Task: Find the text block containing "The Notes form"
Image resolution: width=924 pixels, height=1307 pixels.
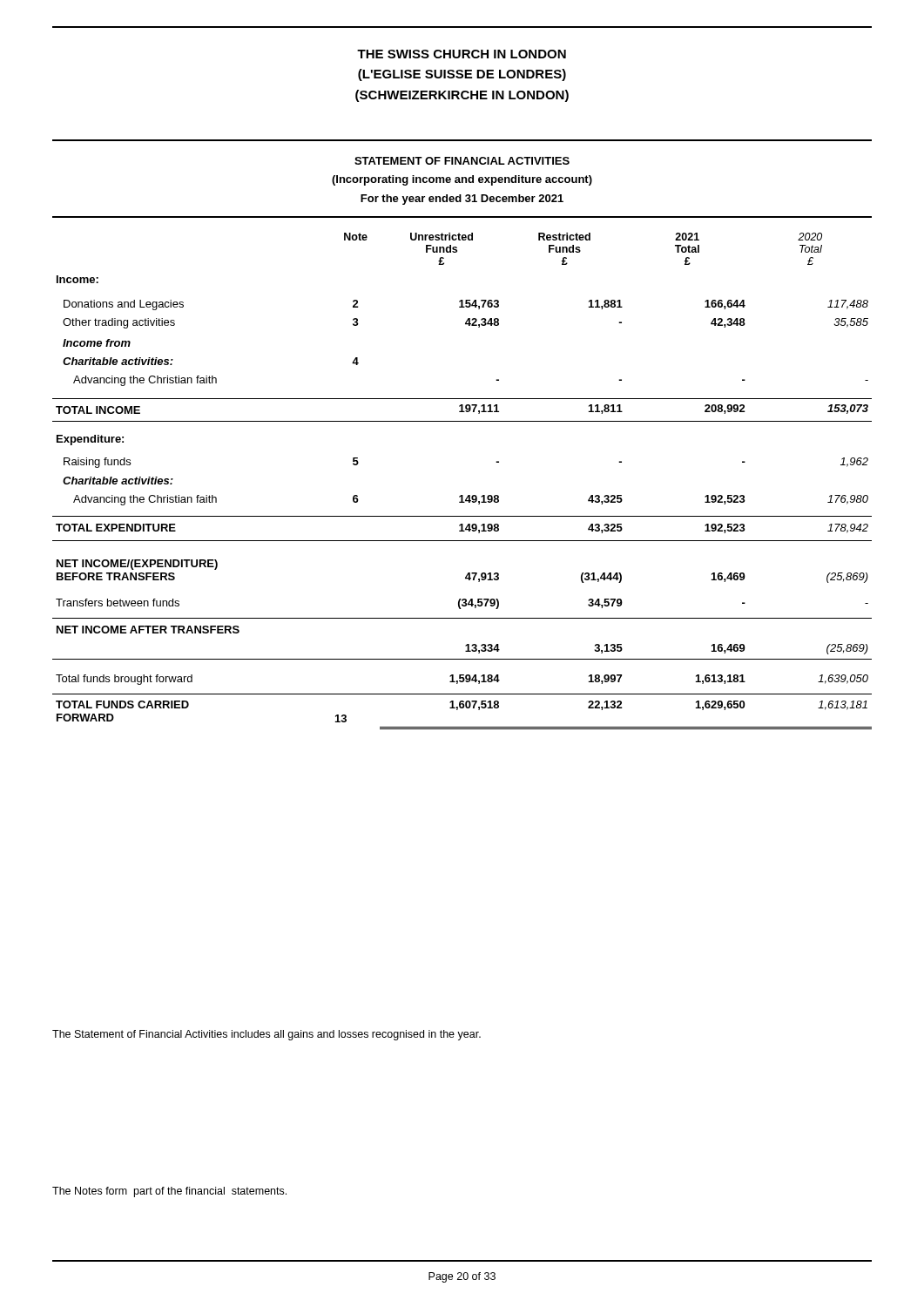Action: pos(170,1191)
